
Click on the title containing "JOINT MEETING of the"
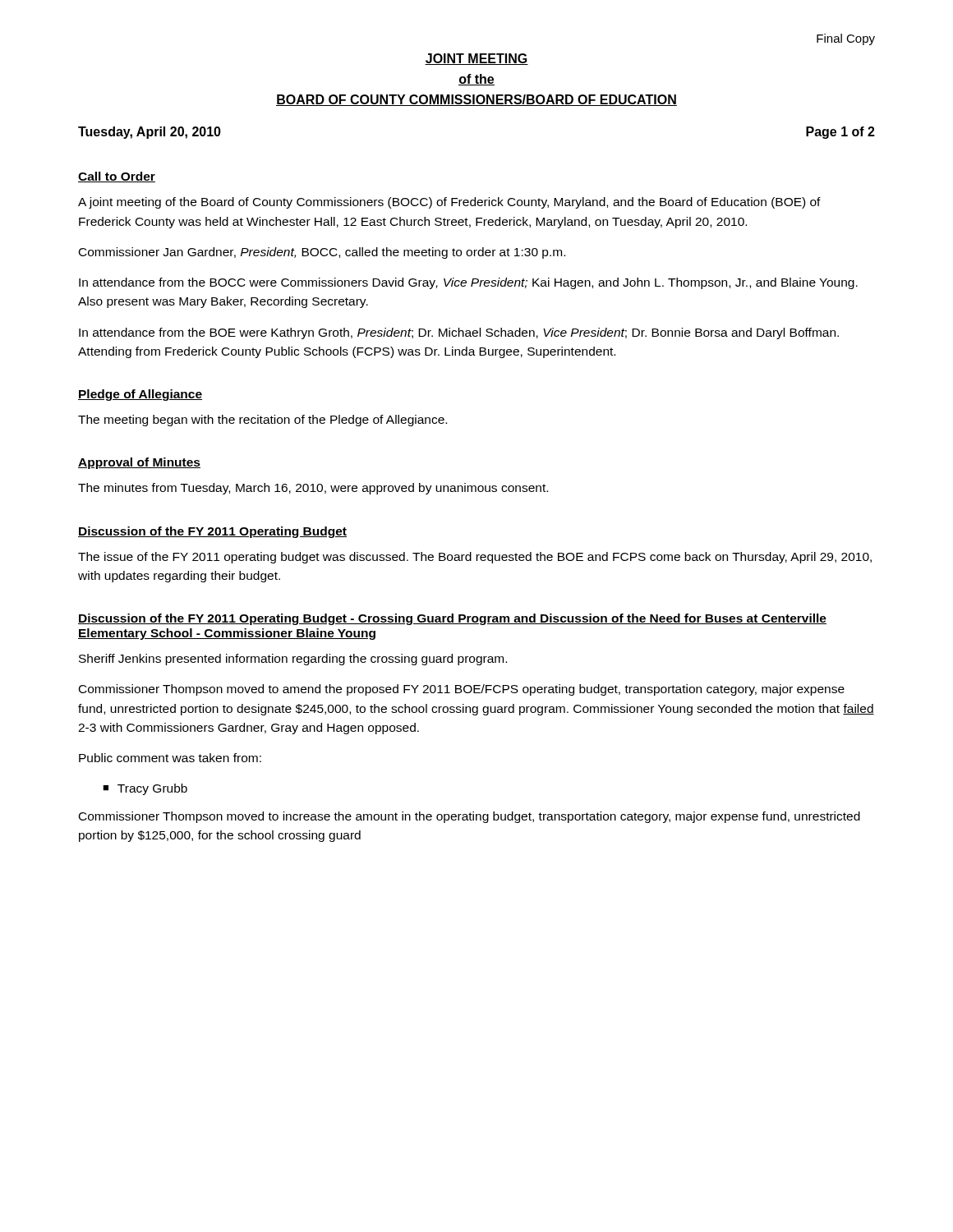tap(476, 80)
